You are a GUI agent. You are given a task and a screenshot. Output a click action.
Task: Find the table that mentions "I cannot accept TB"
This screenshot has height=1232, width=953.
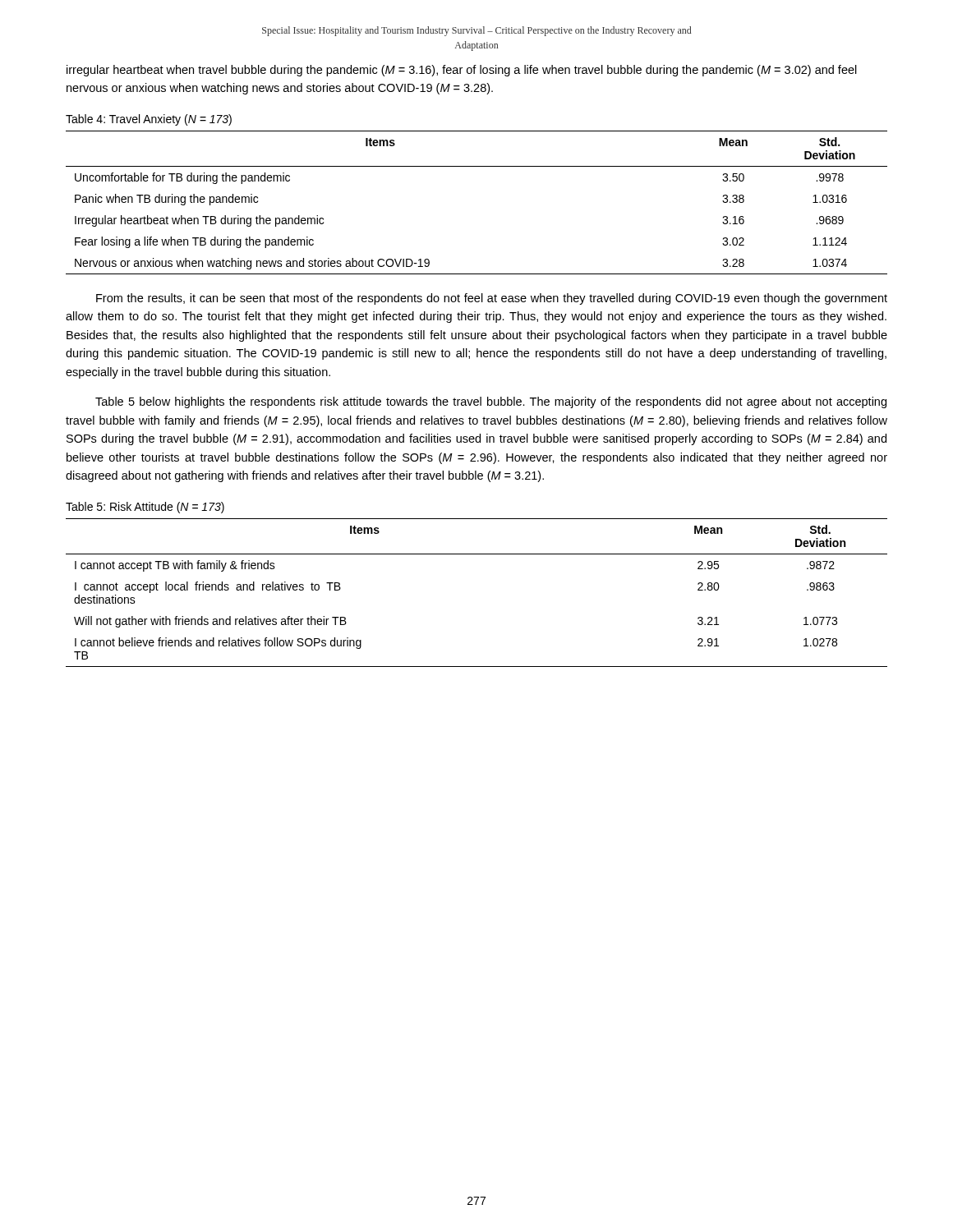(476, 592)
